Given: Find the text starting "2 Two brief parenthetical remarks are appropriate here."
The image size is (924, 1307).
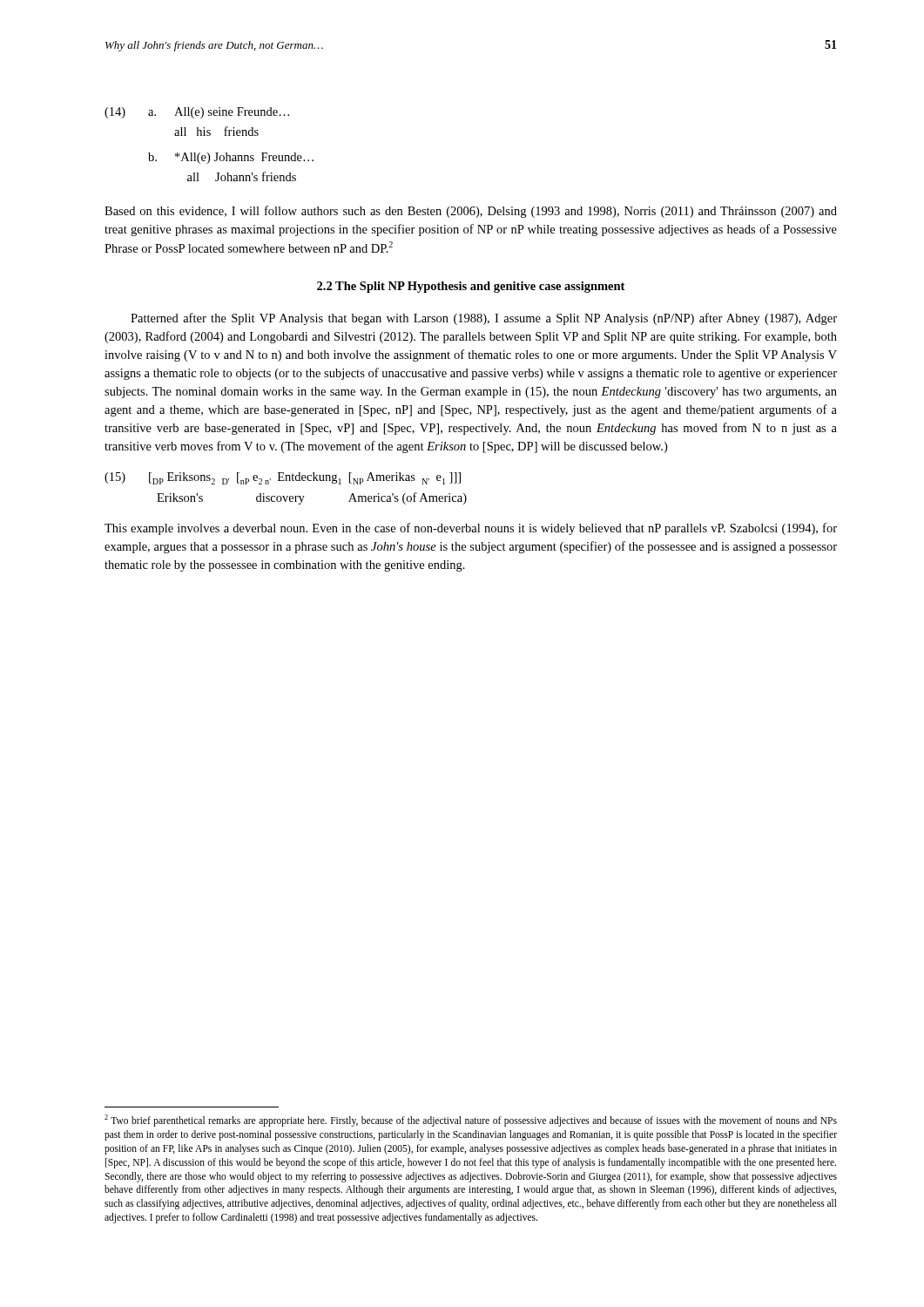Looking at the screenshot, I should point(471,1166).
